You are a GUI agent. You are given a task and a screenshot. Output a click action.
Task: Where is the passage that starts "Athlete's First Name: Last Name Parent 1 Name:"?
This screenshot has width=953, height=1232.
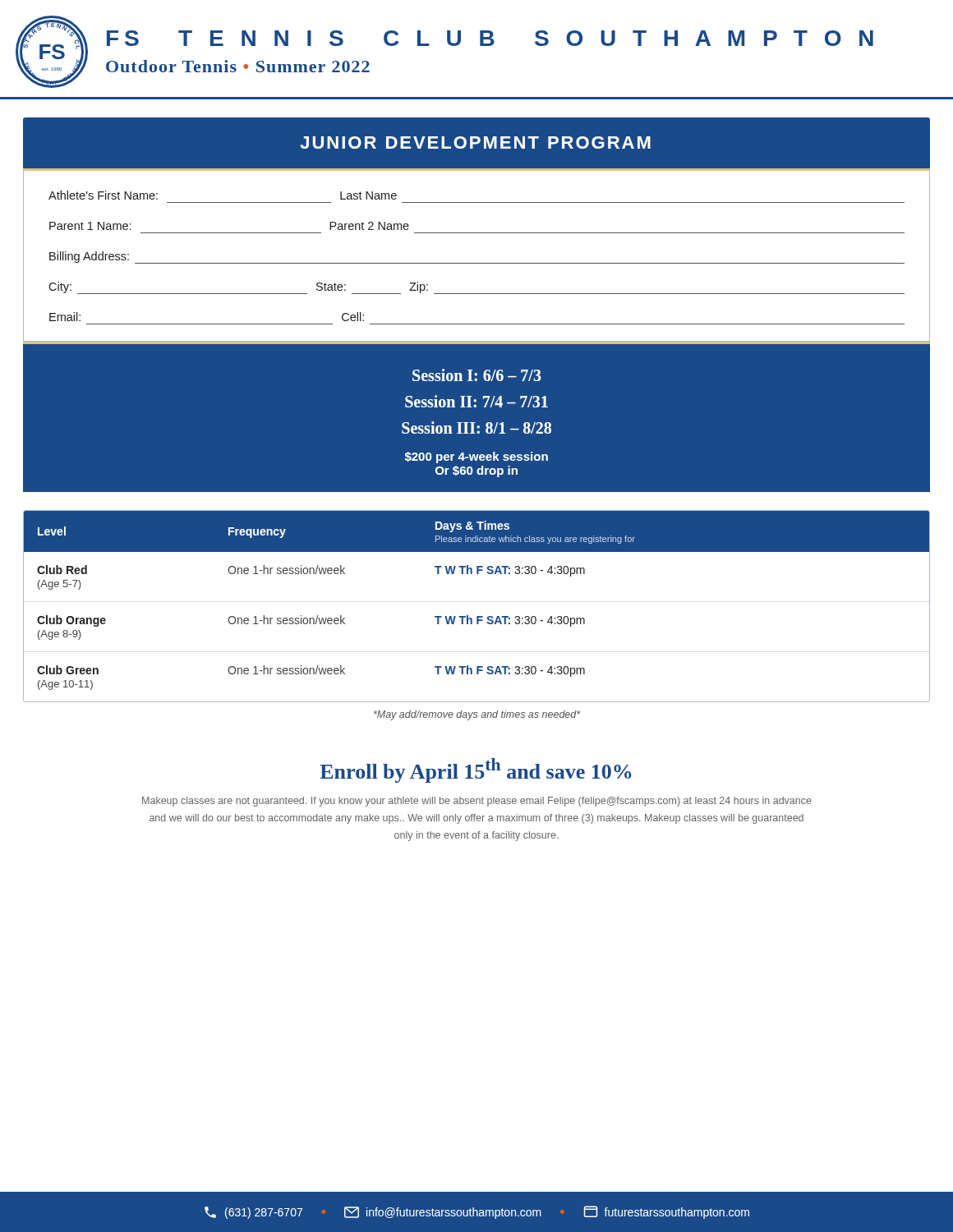coord(476,256)
